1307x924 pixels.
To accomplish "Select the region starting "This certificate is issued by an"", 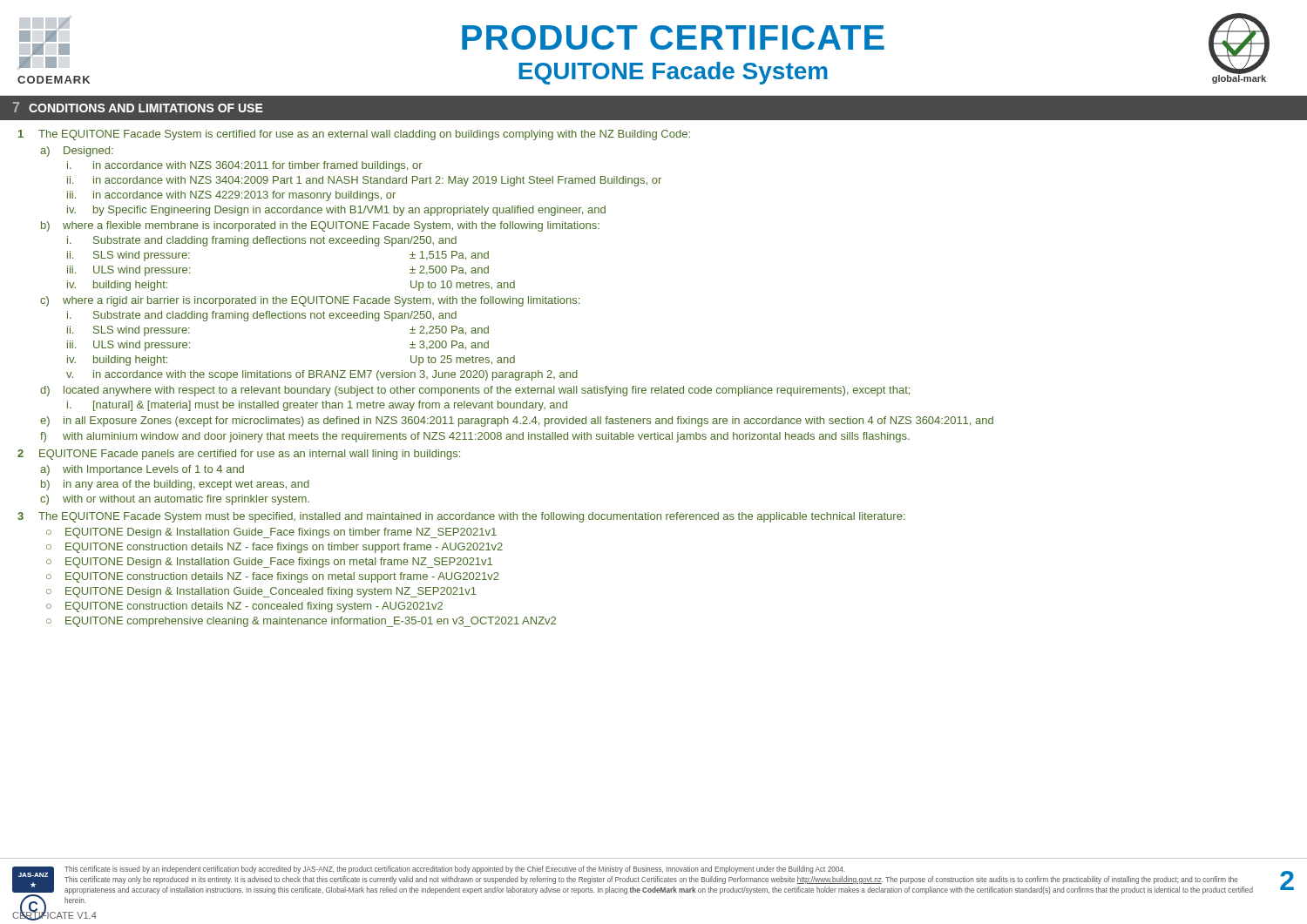I will [659, 885].
